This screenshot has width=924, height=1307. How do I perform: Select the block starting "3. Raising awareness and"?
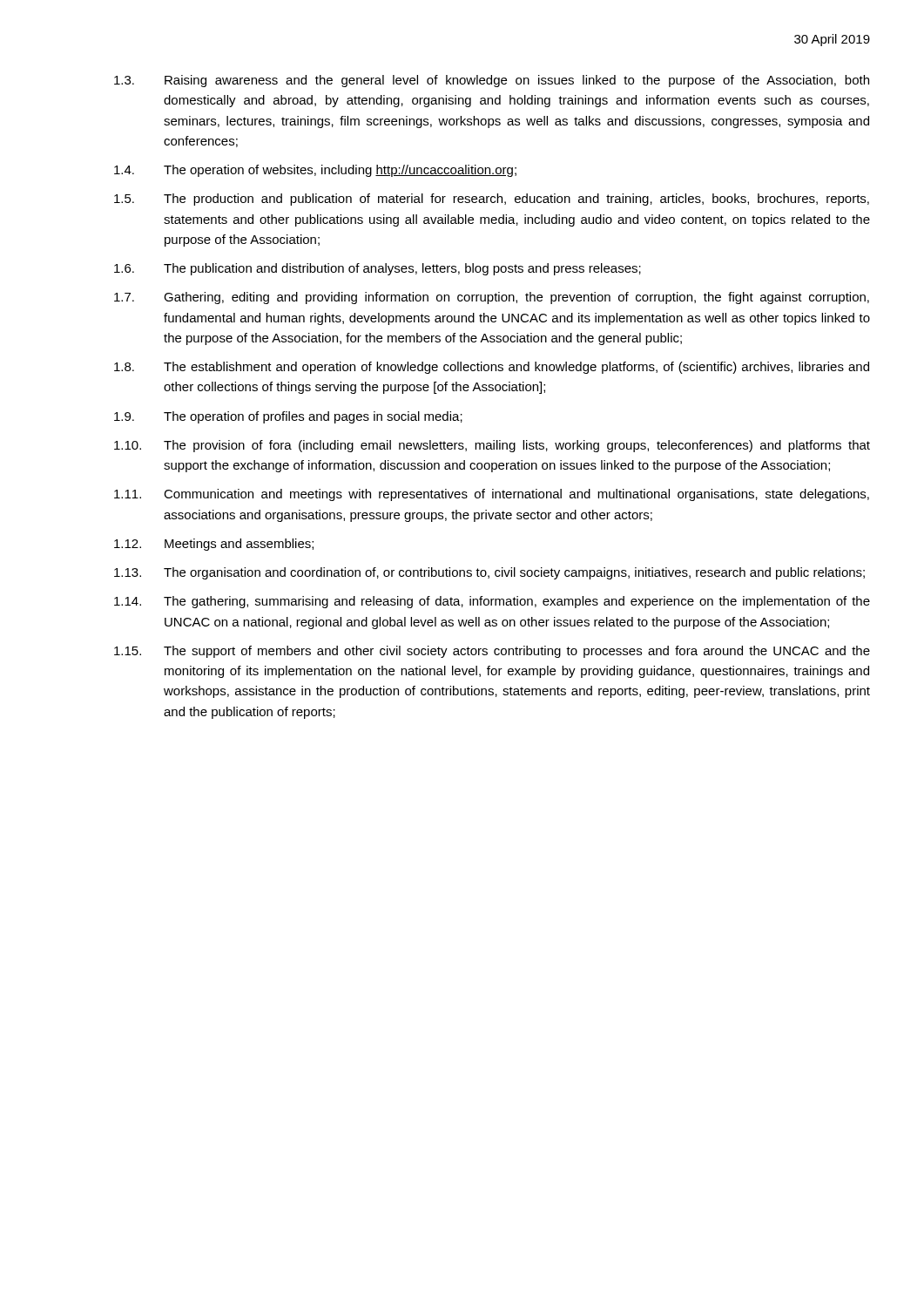492,110
